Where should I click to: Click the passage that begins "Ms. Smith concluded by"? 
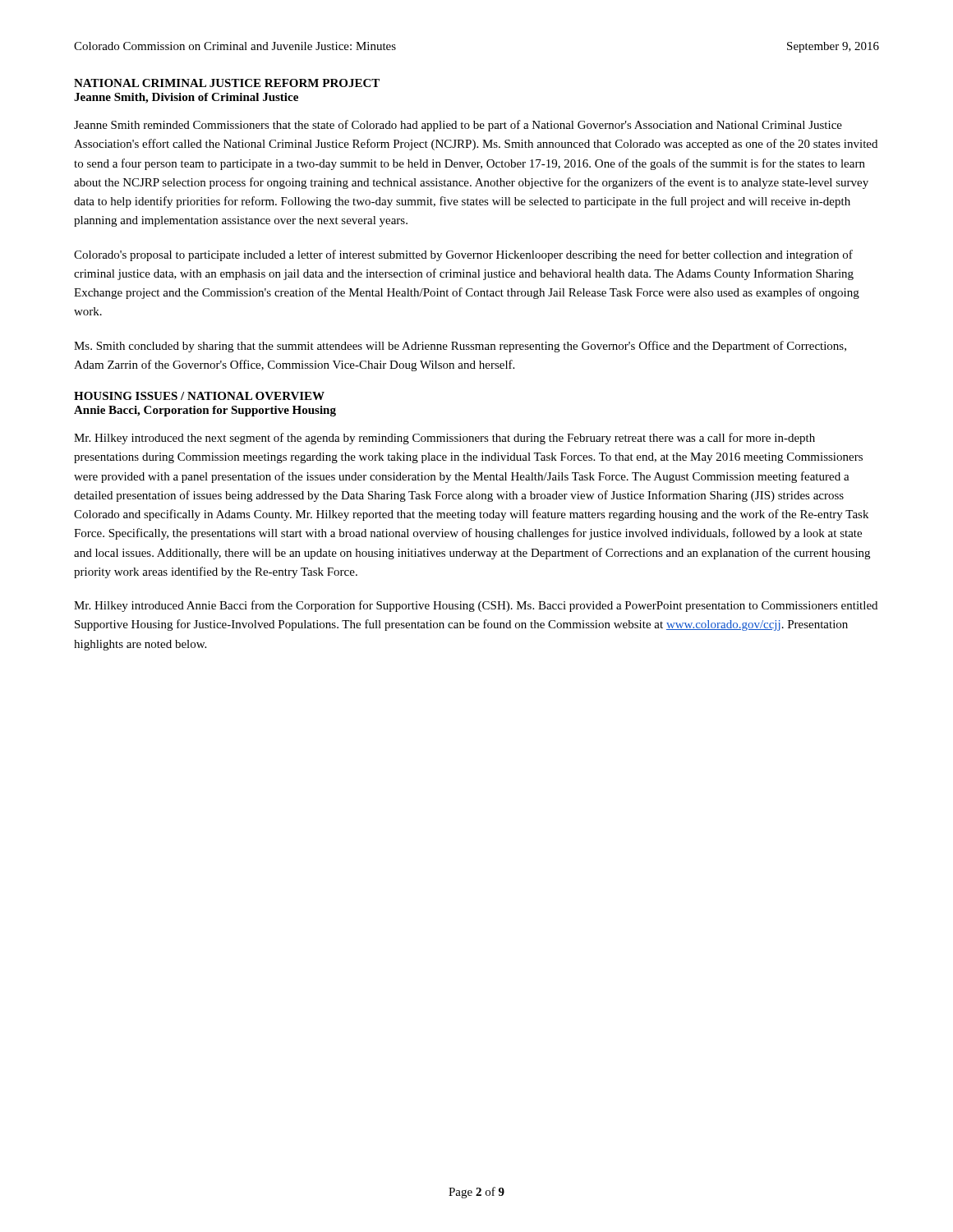point(460,355)
